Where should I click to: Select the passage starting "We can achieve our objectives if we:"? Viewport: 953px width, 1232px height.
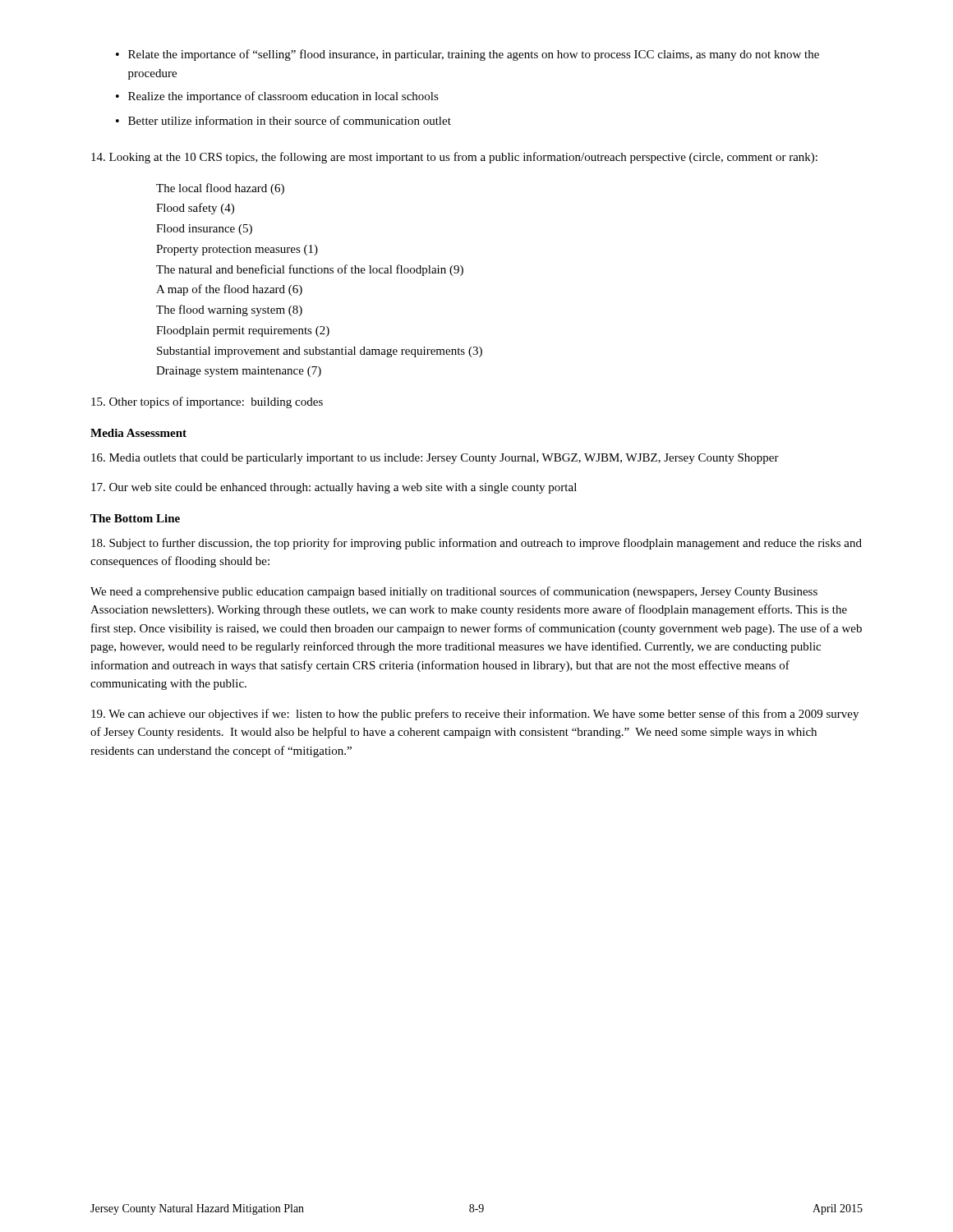(x=475, y=732)
